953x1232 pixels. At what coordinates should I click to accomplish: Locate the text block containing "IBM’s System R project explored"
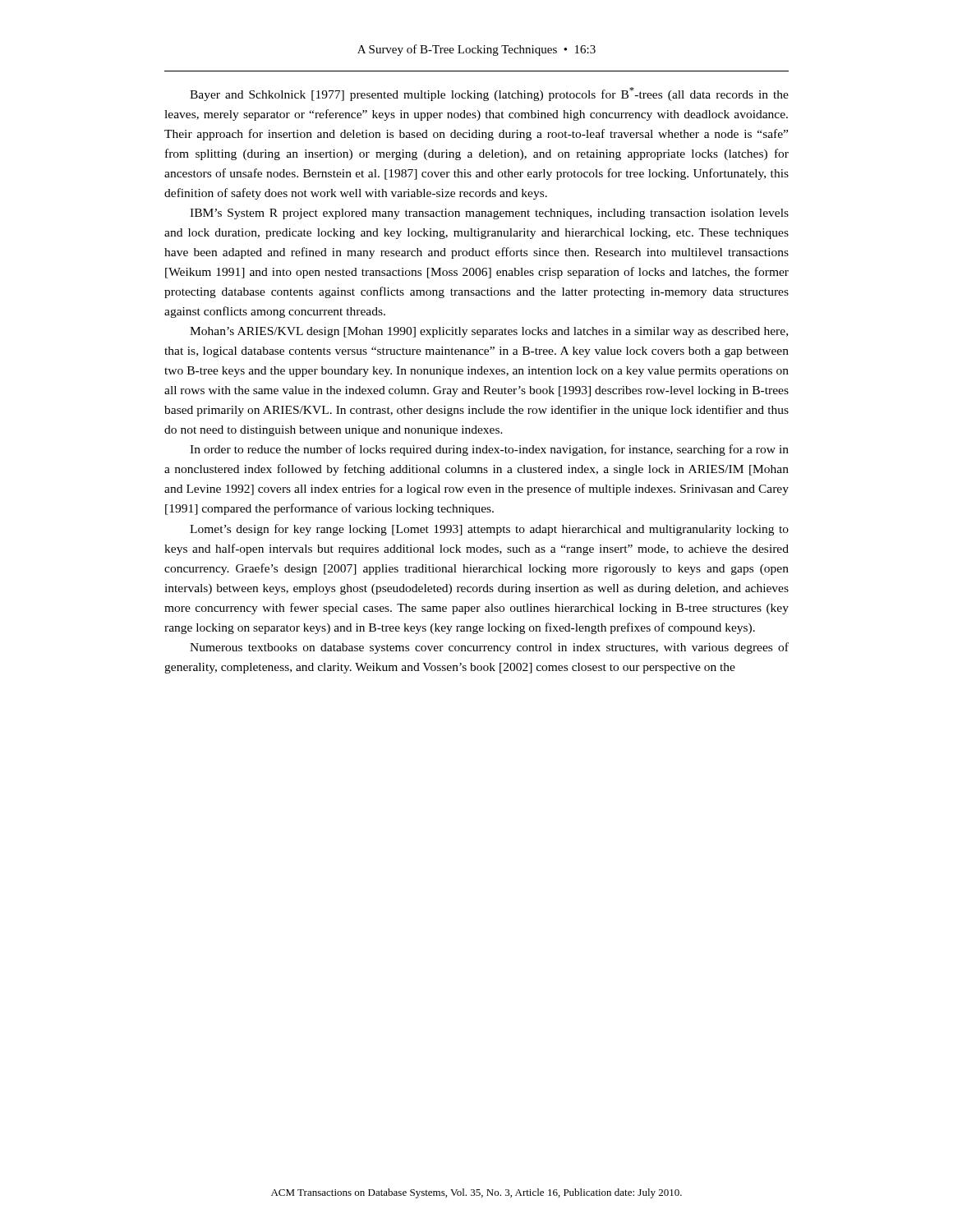pos(476,262)
